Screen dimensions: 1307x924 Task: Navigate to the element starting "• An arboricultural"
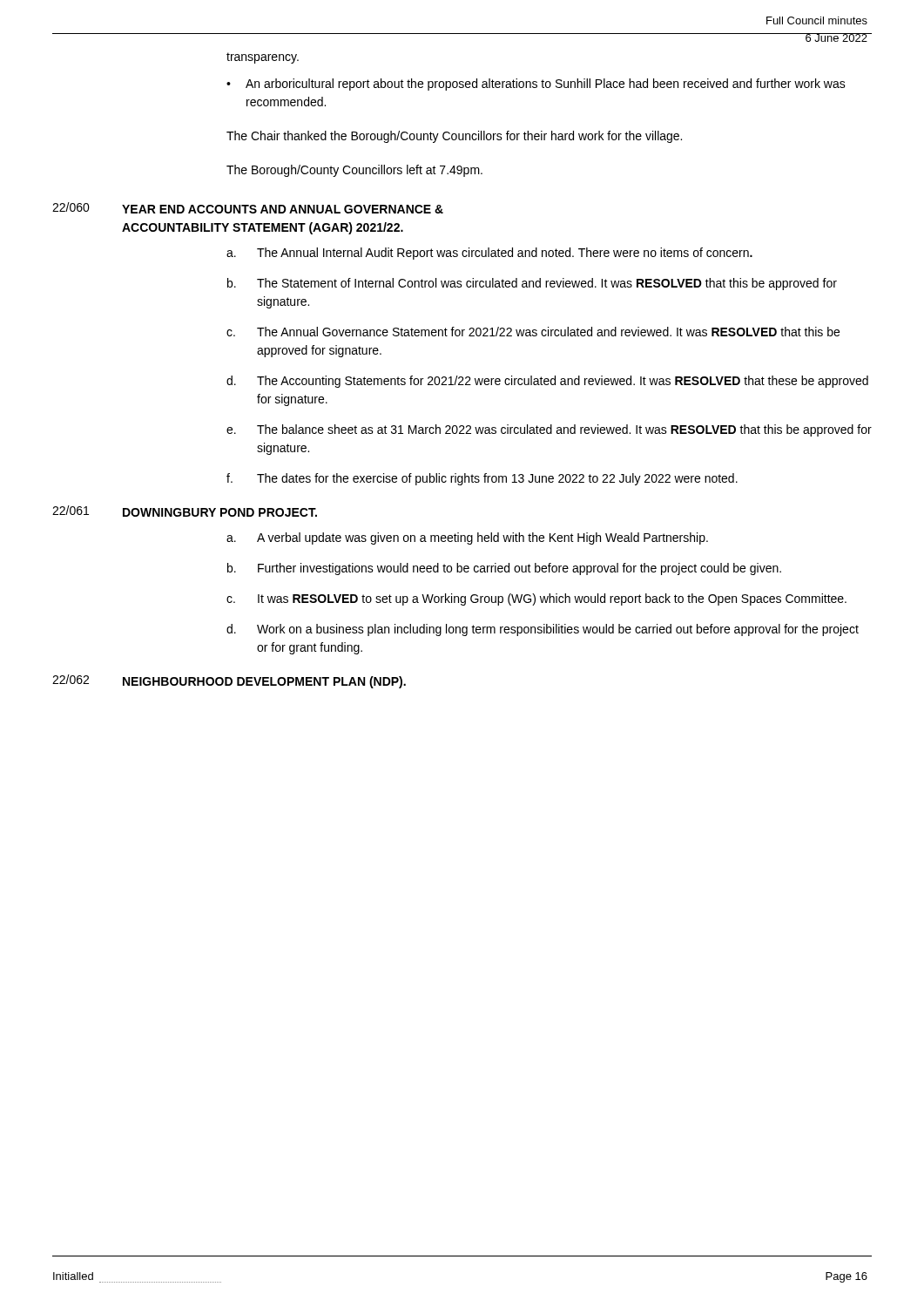(x=549, y=93)
